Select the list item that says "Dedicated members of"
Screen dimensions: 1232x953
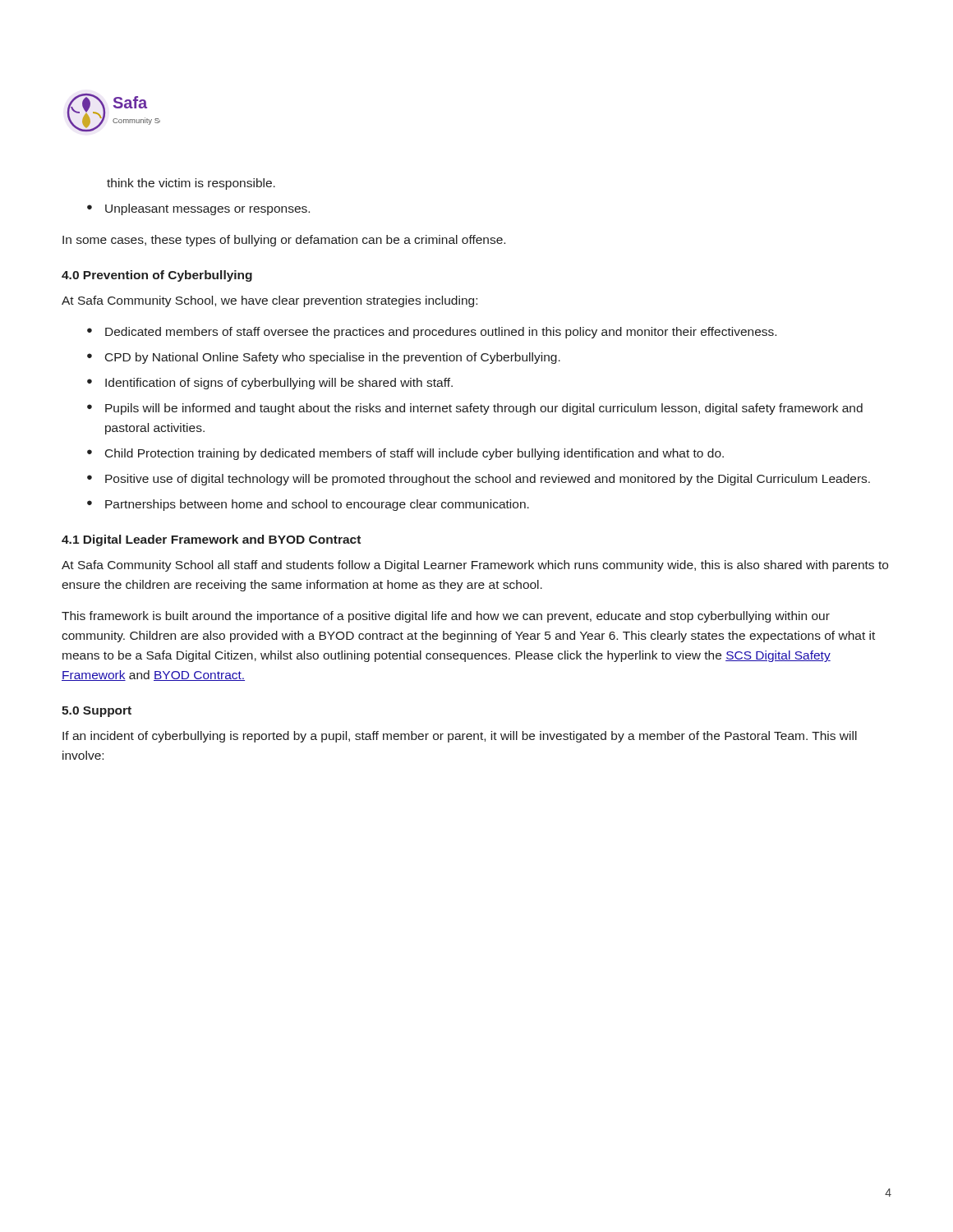click(x=441, y=331)
